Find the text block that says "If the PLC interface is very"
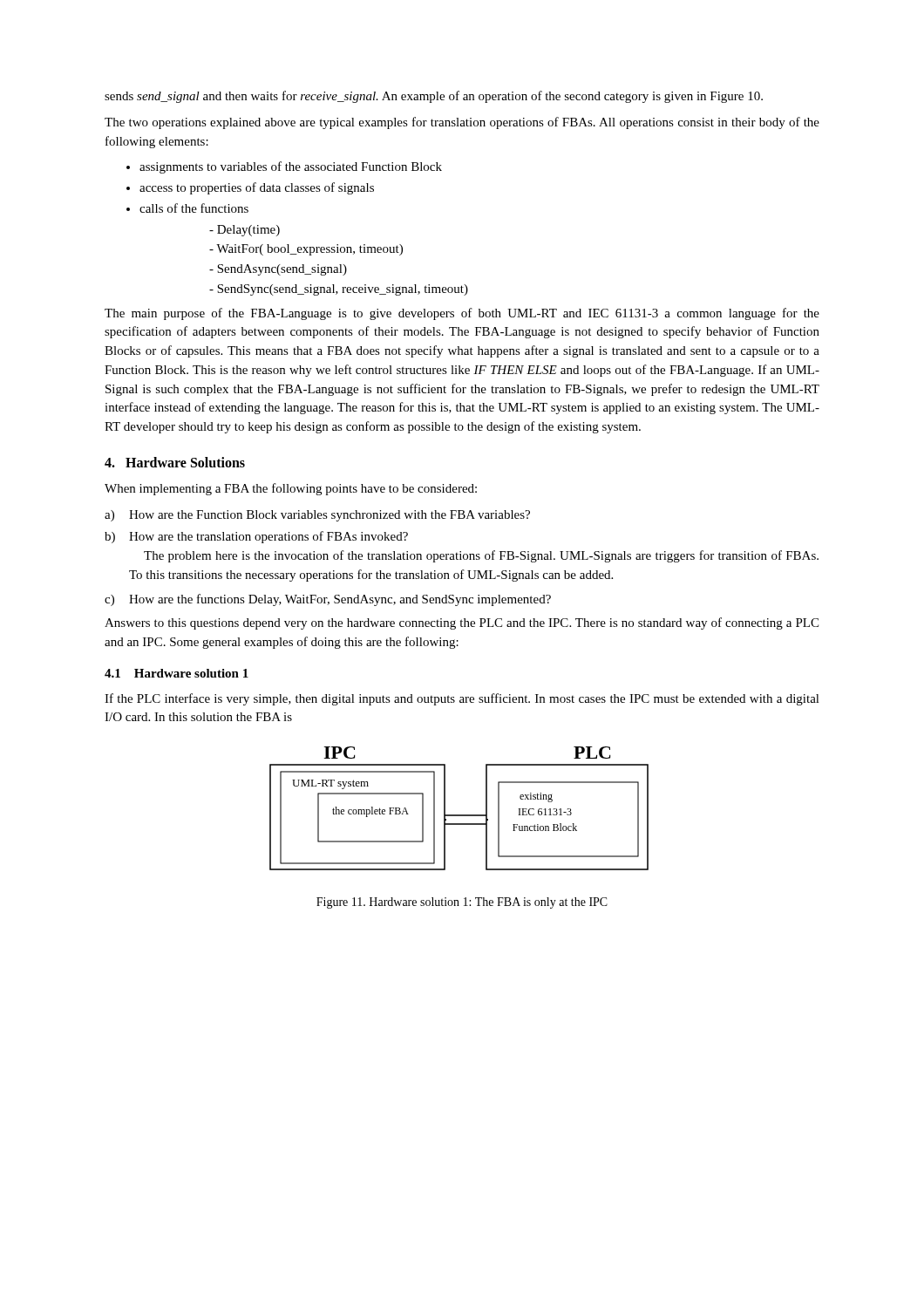Viewport: 924px width, 1308px height. (462, 708)
